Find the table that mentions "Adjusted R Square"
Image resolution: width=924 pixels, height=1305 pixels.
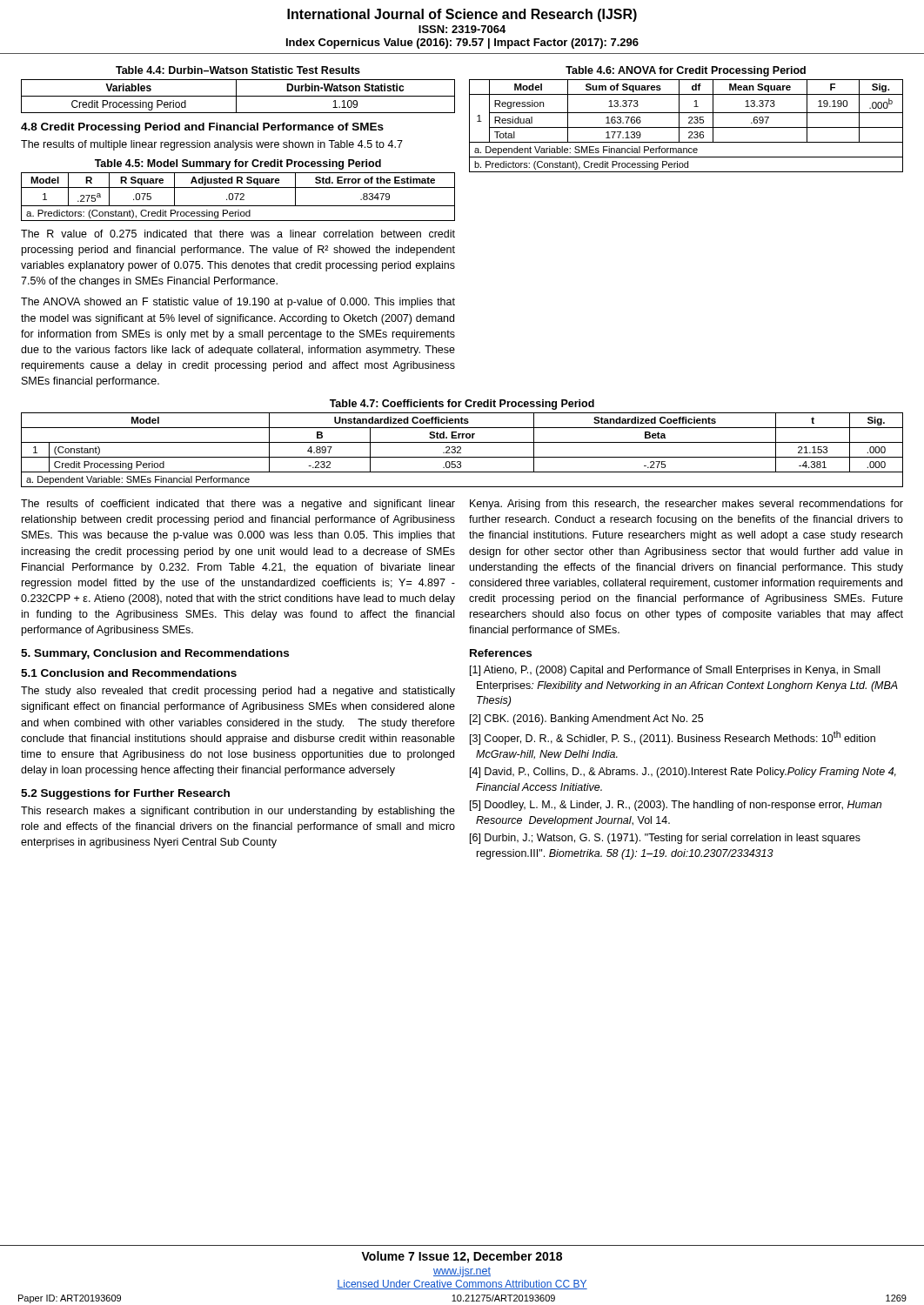(238, 189)
